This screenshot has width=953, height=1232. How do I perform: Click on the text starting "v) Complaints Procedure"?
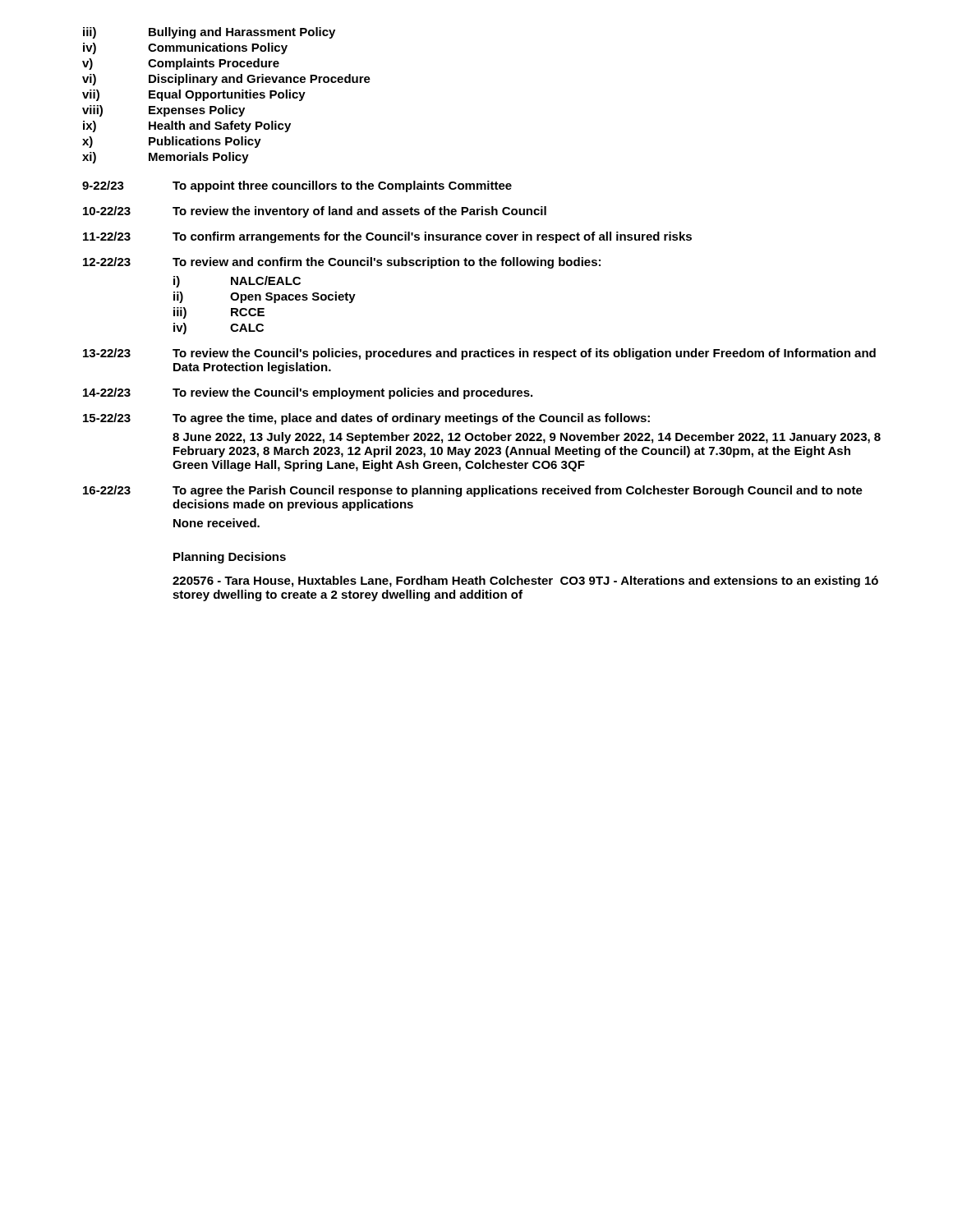click(181, 63)
